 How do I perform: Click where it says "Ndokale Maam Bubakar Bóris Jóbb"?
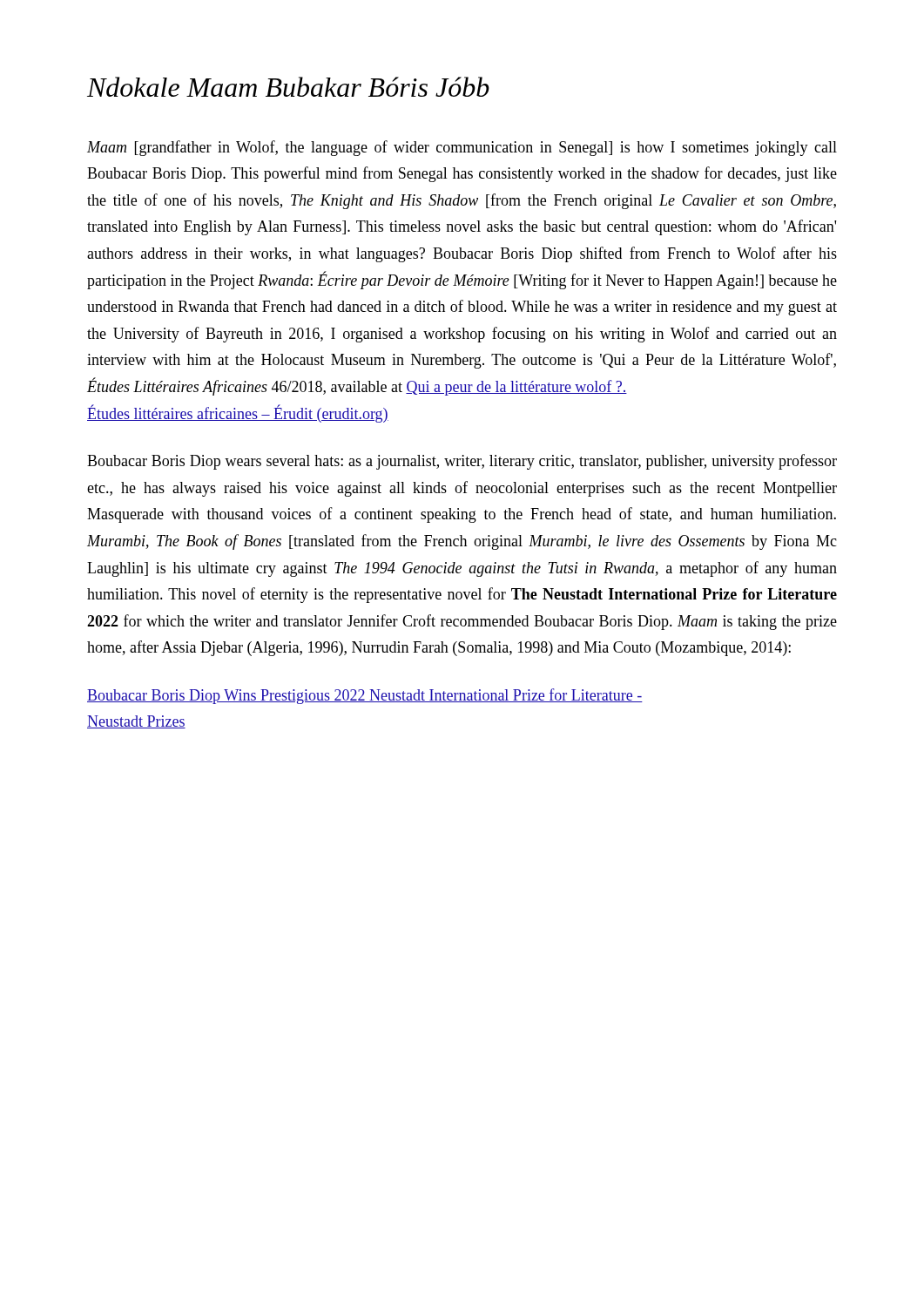point(462,88)
